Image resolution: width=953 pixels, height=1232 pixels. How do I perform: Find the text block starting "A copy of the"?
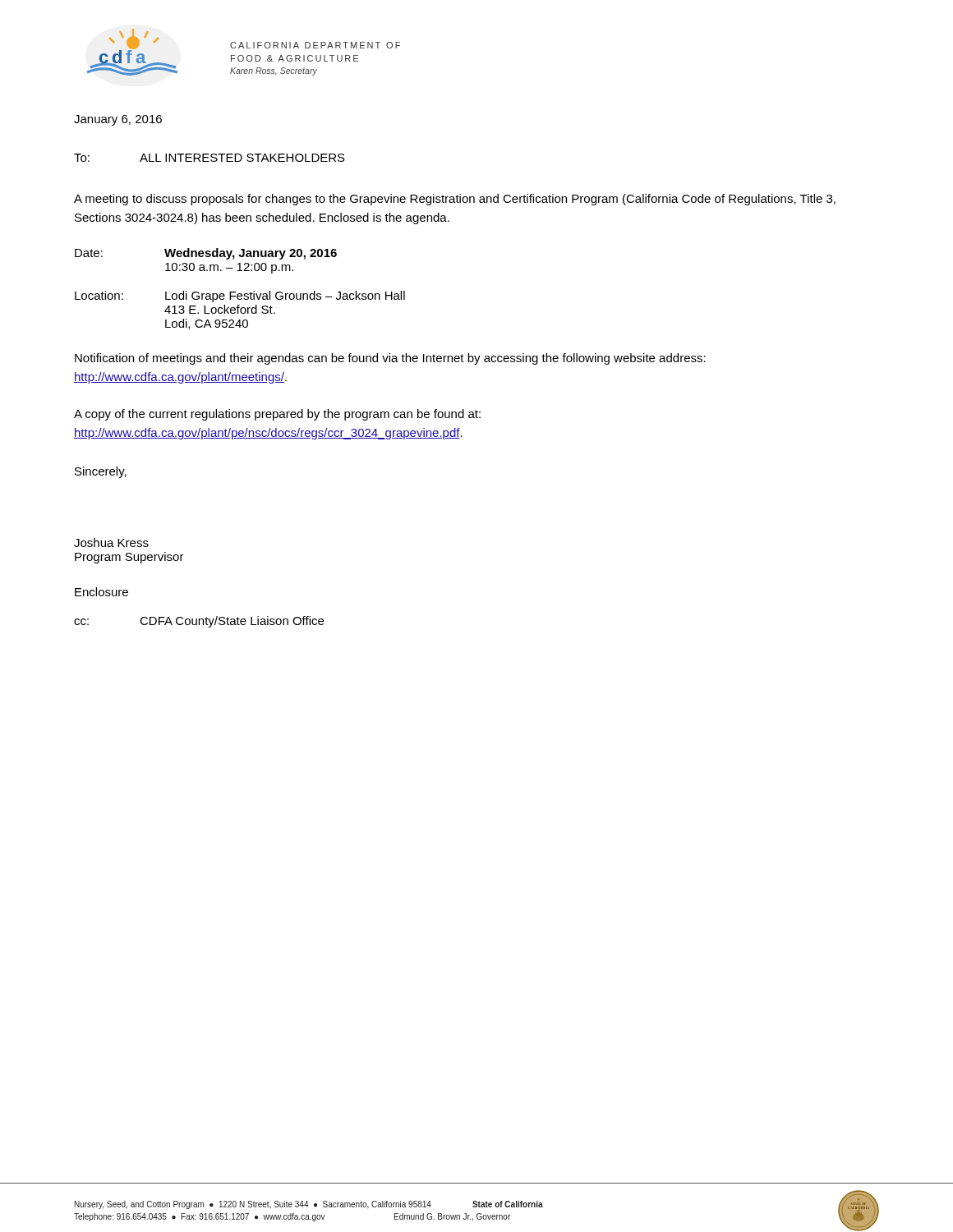(x=278, y=423)
